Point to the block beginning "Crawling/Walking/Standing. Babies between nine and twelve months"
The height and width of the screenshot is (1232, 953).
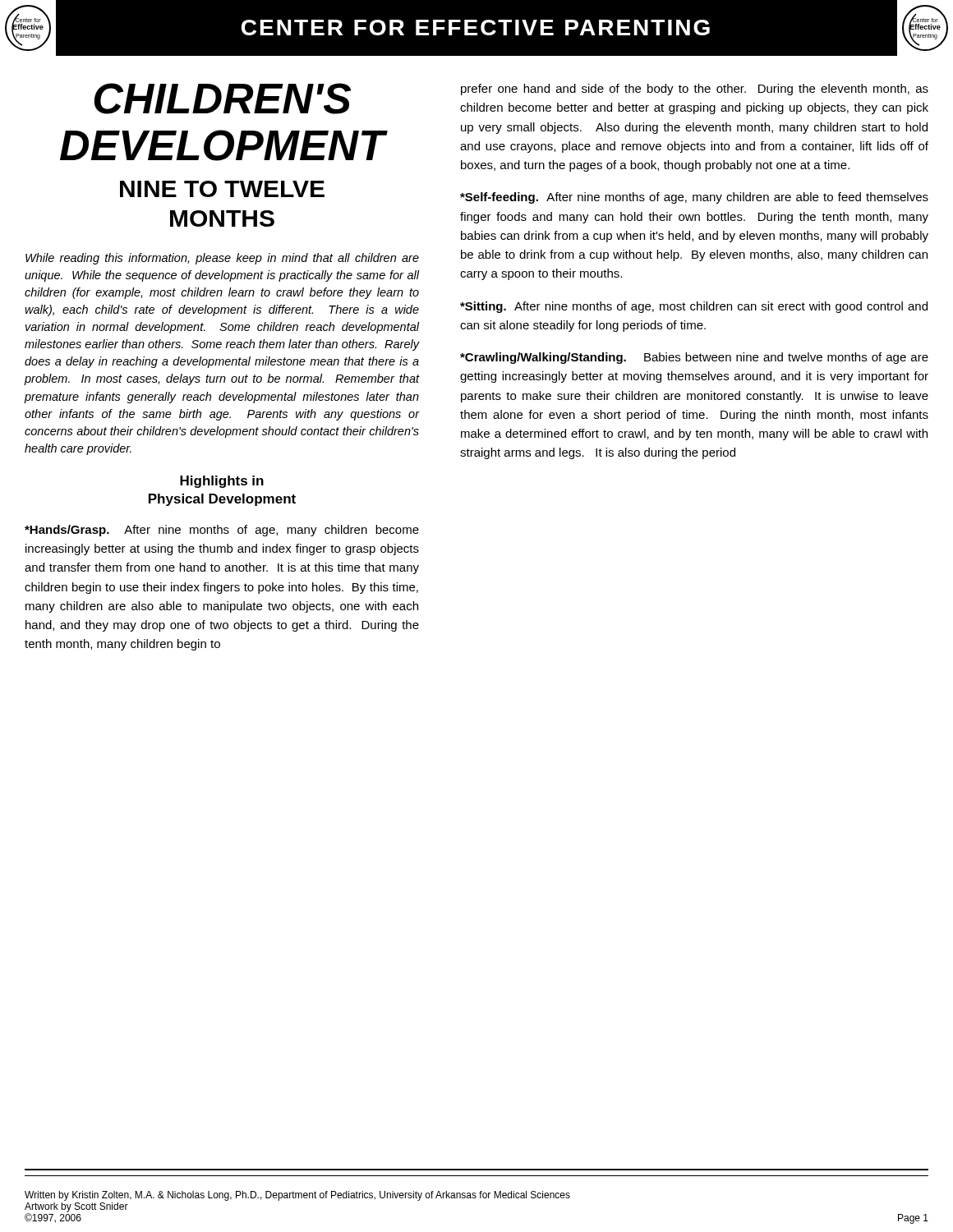tap(694, 405)
